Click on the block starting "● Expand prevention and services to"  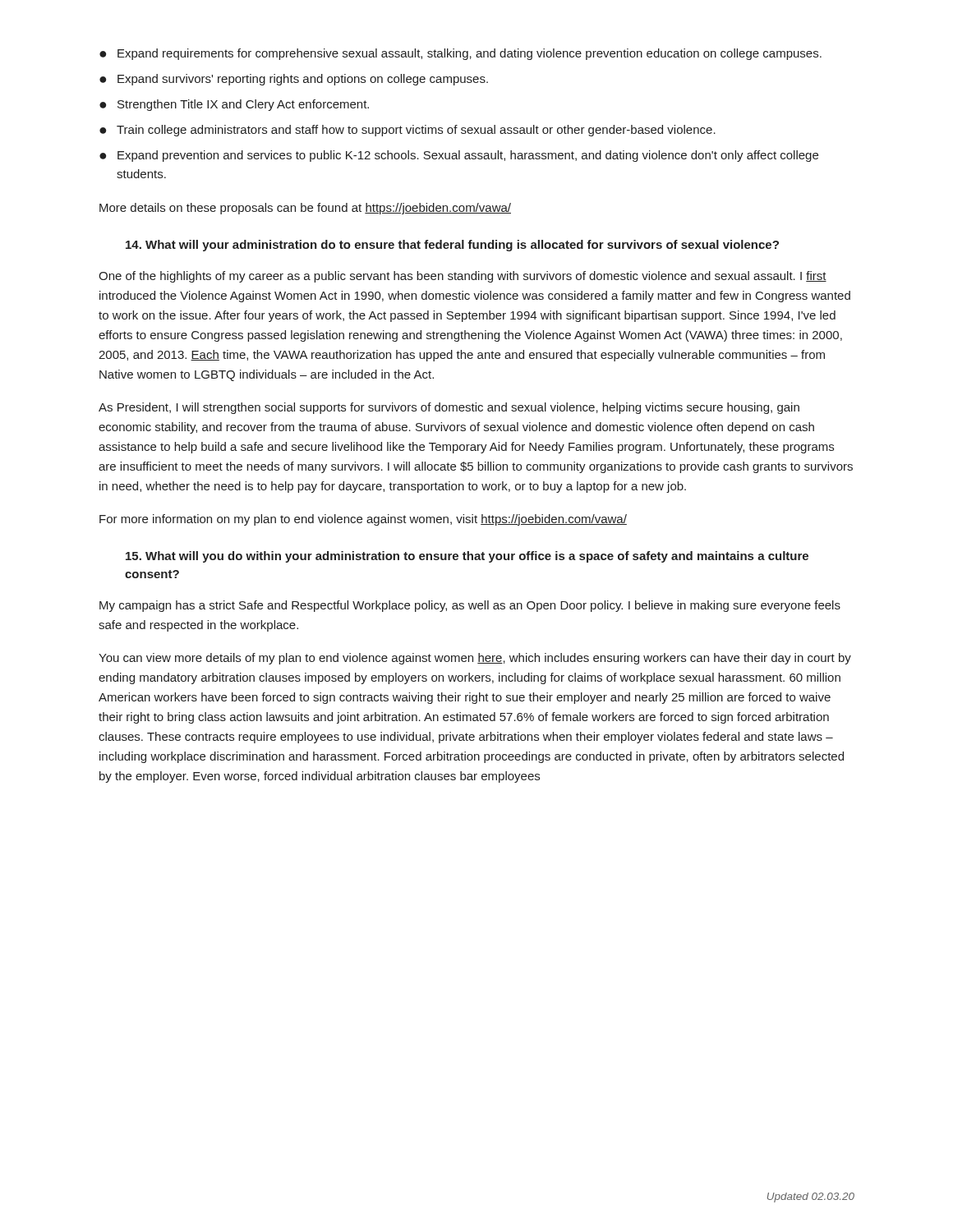(x=476, y=165)
